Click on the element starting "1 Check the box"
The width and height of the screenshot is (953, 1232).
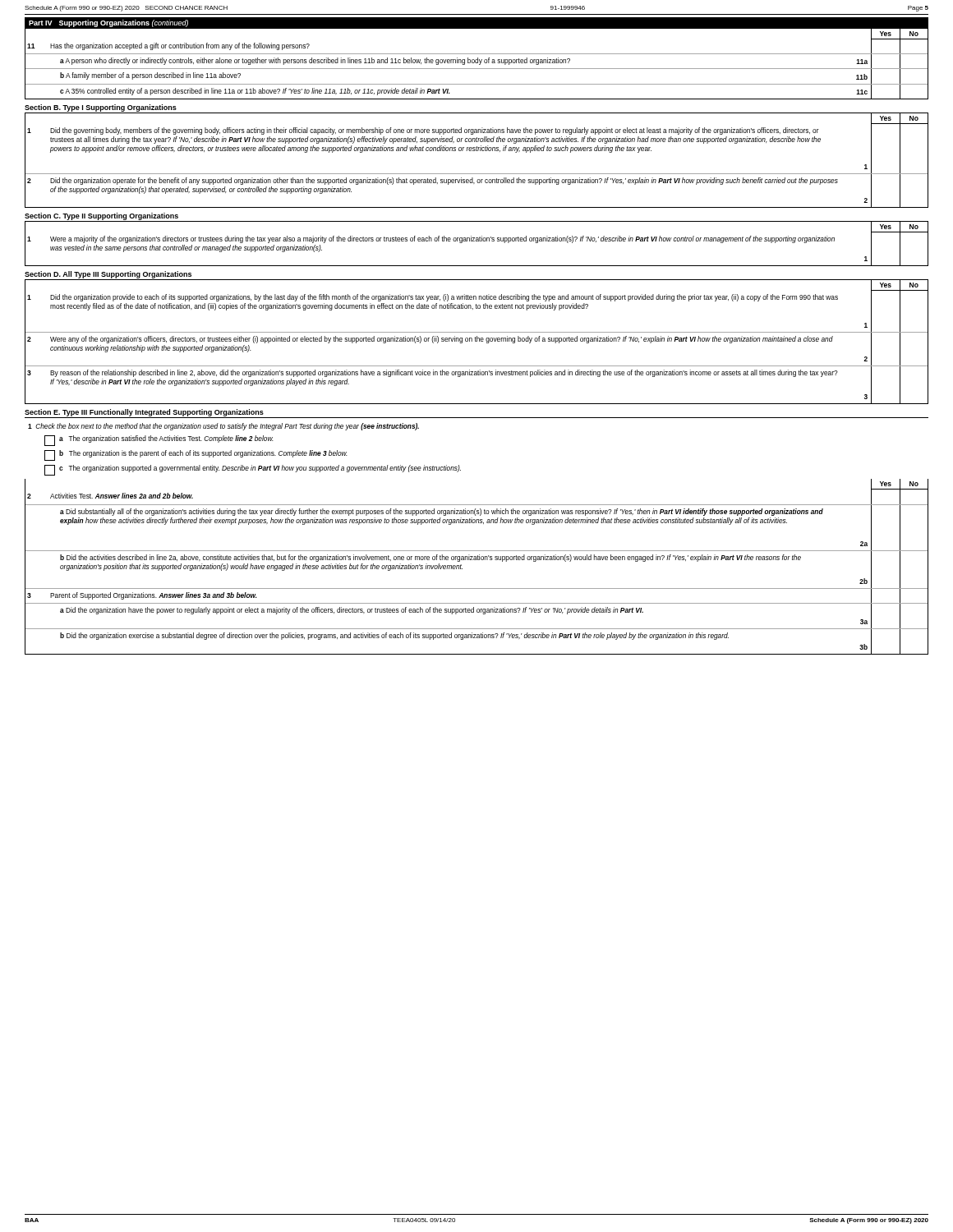[224, 426]
